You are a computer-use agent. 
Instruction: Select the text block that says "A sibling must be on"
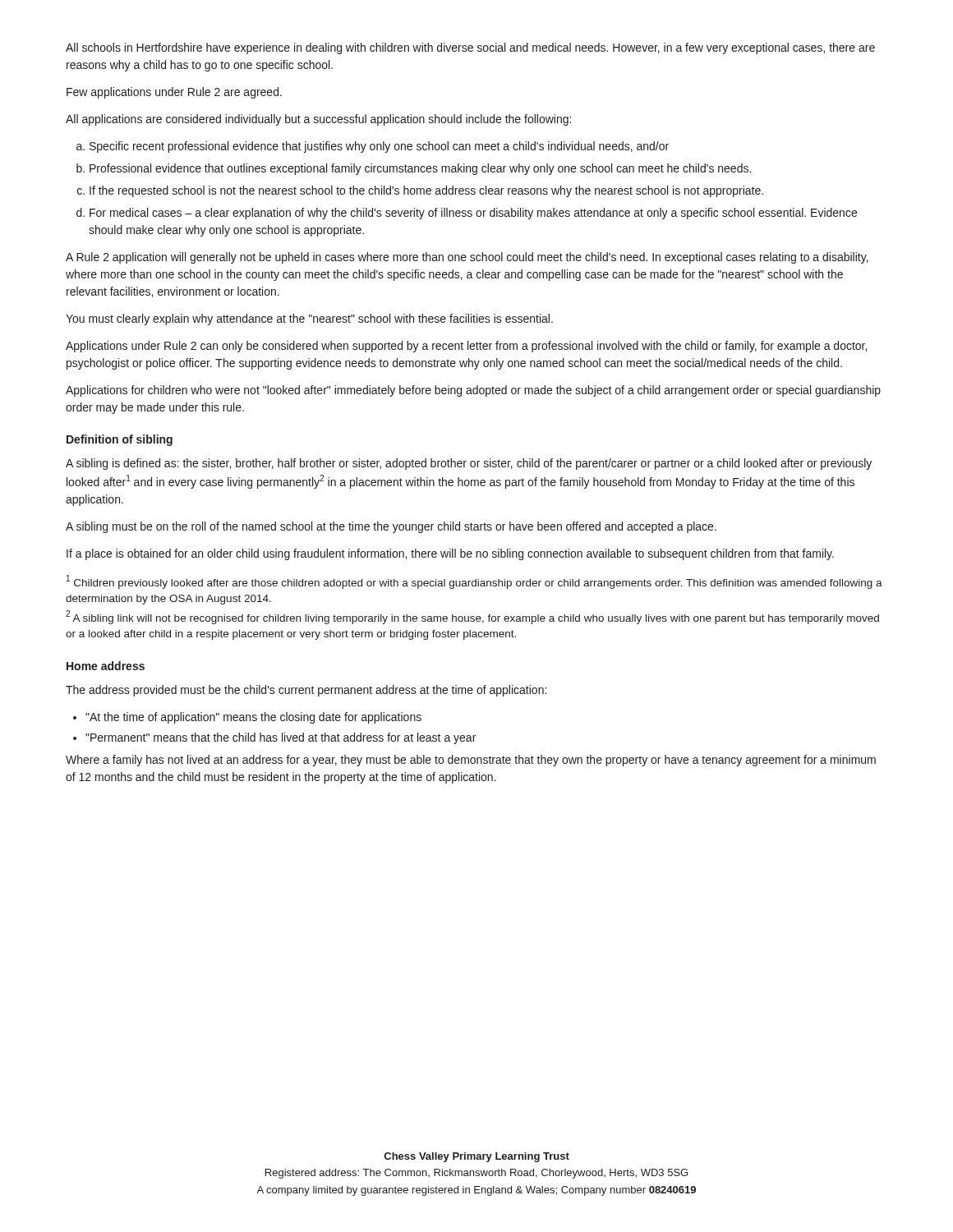[x=476, y=527]
